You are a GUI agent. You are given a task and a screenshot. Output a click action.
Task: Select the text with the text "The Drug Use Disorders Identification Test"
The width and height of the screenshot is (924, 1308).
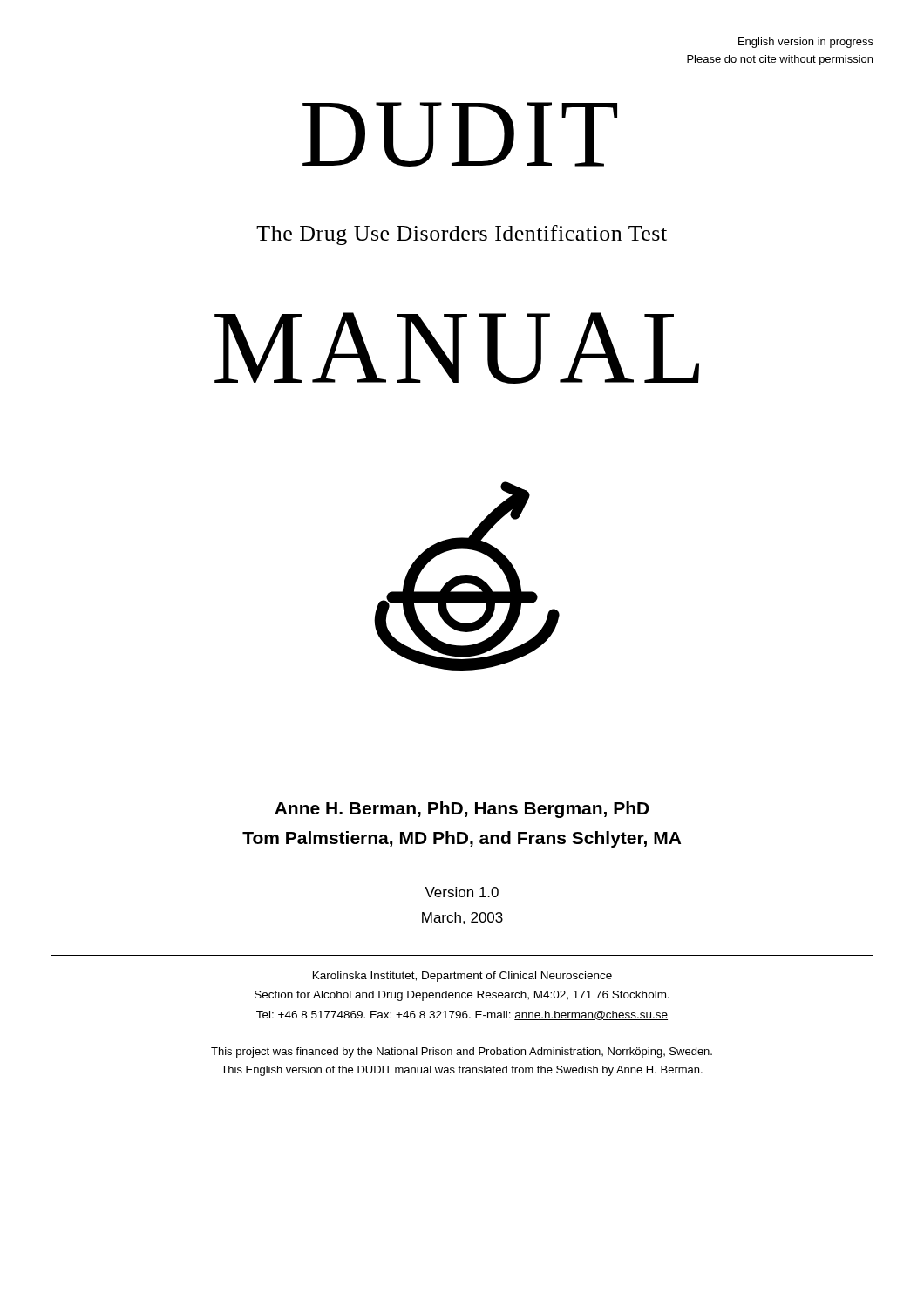tap(462, 233)
